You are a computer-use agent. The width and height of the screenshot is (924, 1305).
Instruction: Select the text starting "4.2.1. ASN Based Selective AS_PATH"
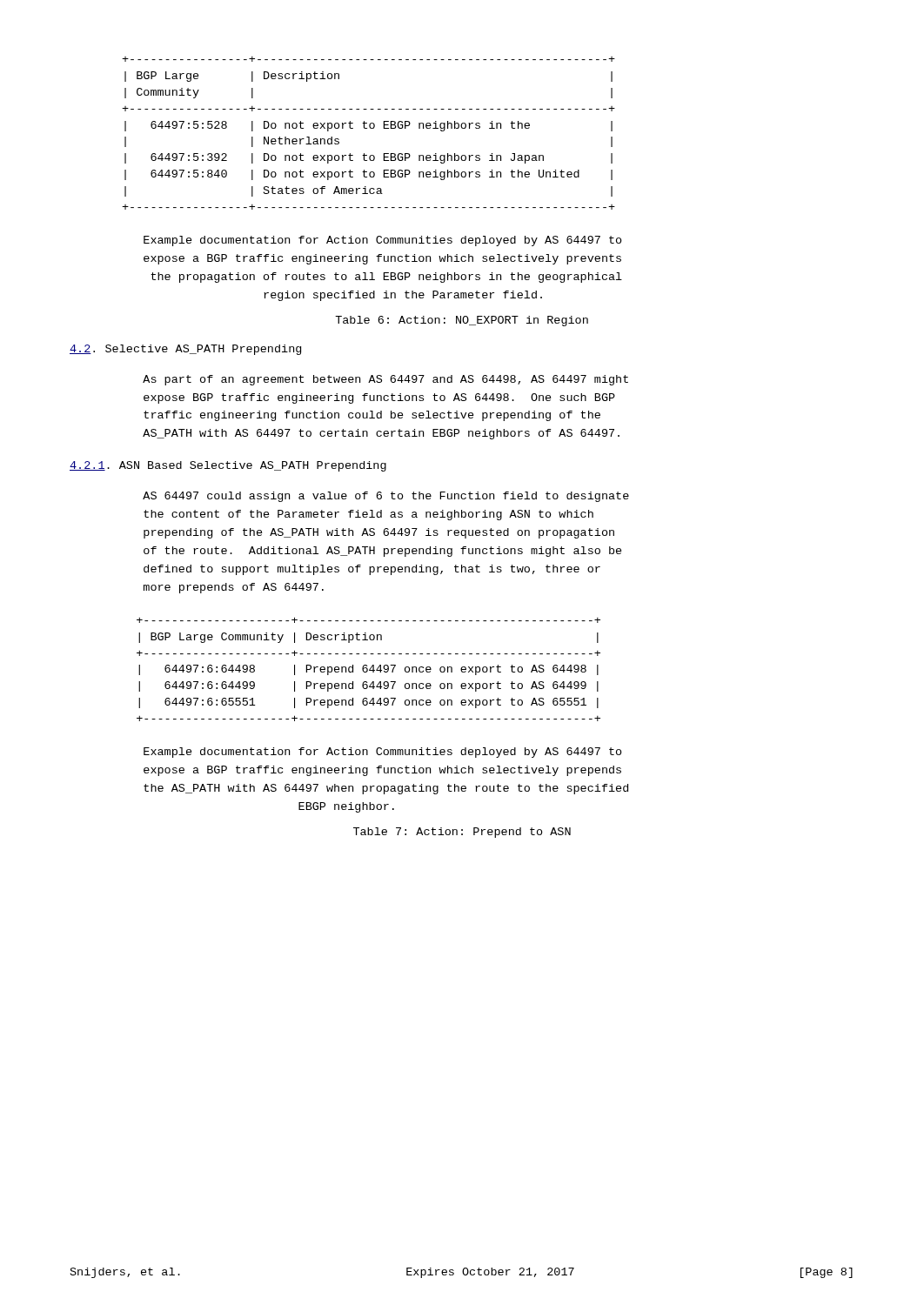tap(228, 466)
